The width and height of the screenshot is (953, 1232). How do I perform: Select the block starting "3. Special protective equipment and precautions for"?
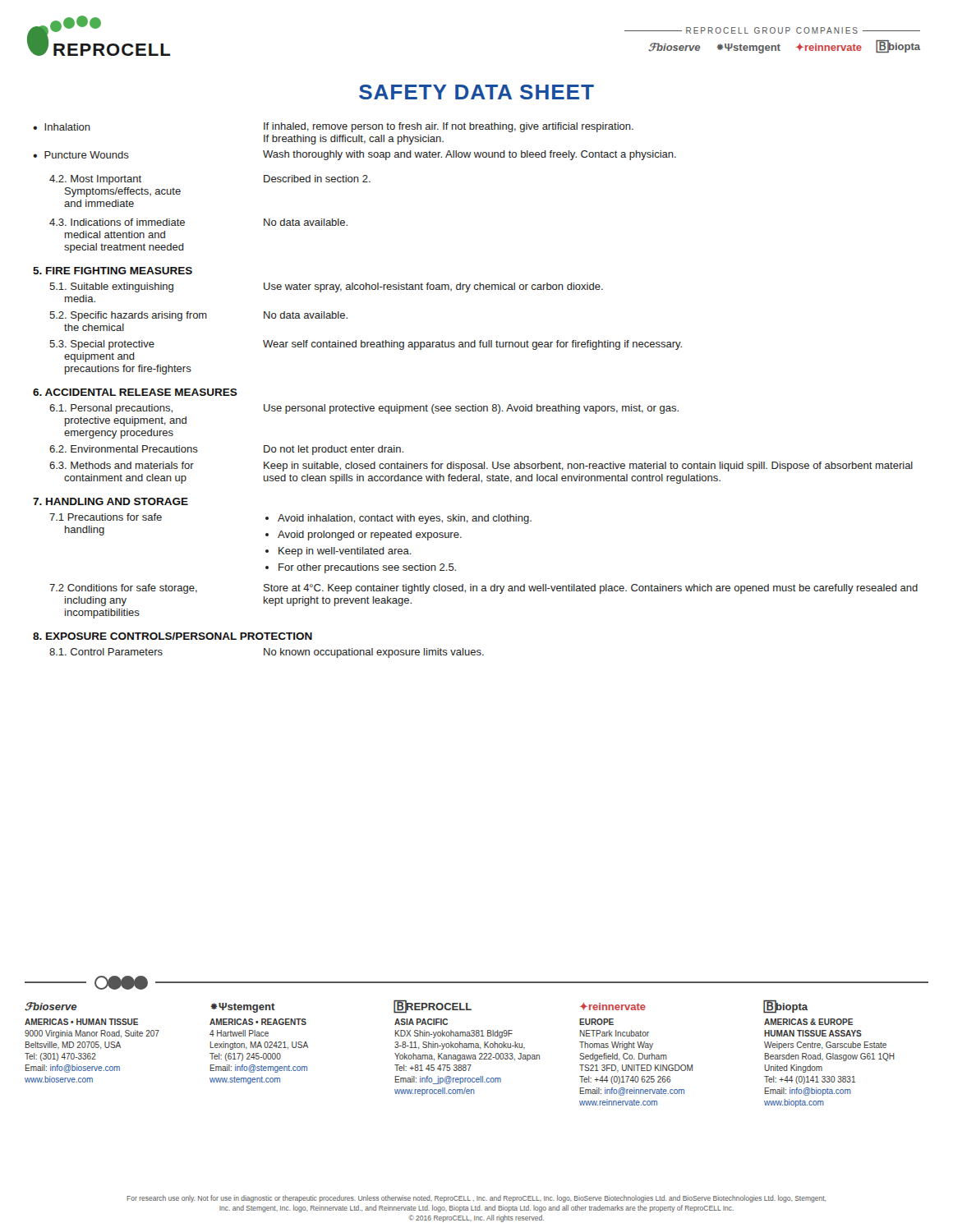coord(476,356)
